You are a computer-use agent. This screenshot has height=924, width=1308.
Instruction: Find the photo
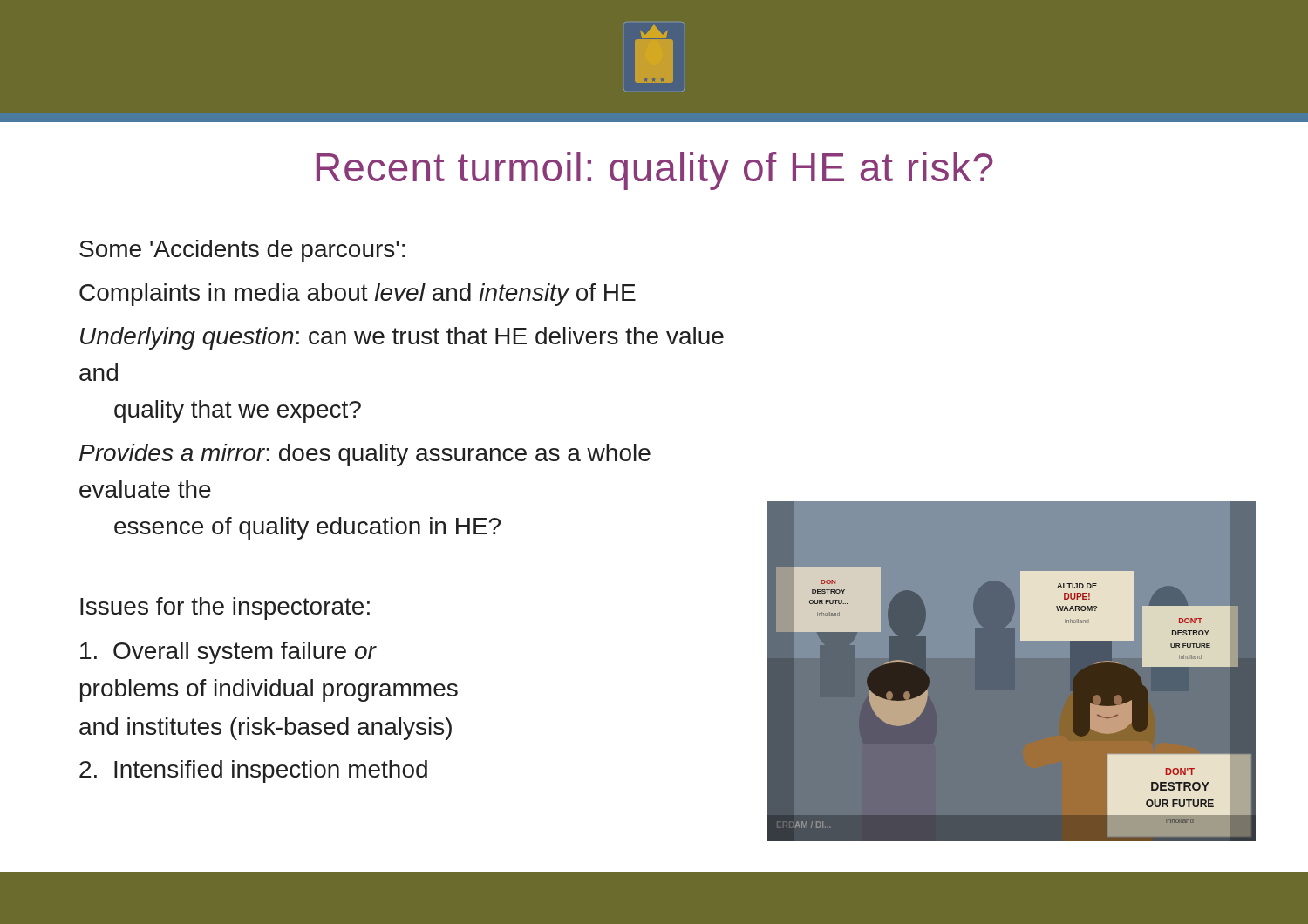pyautogui.click(x=1012, y=671)
